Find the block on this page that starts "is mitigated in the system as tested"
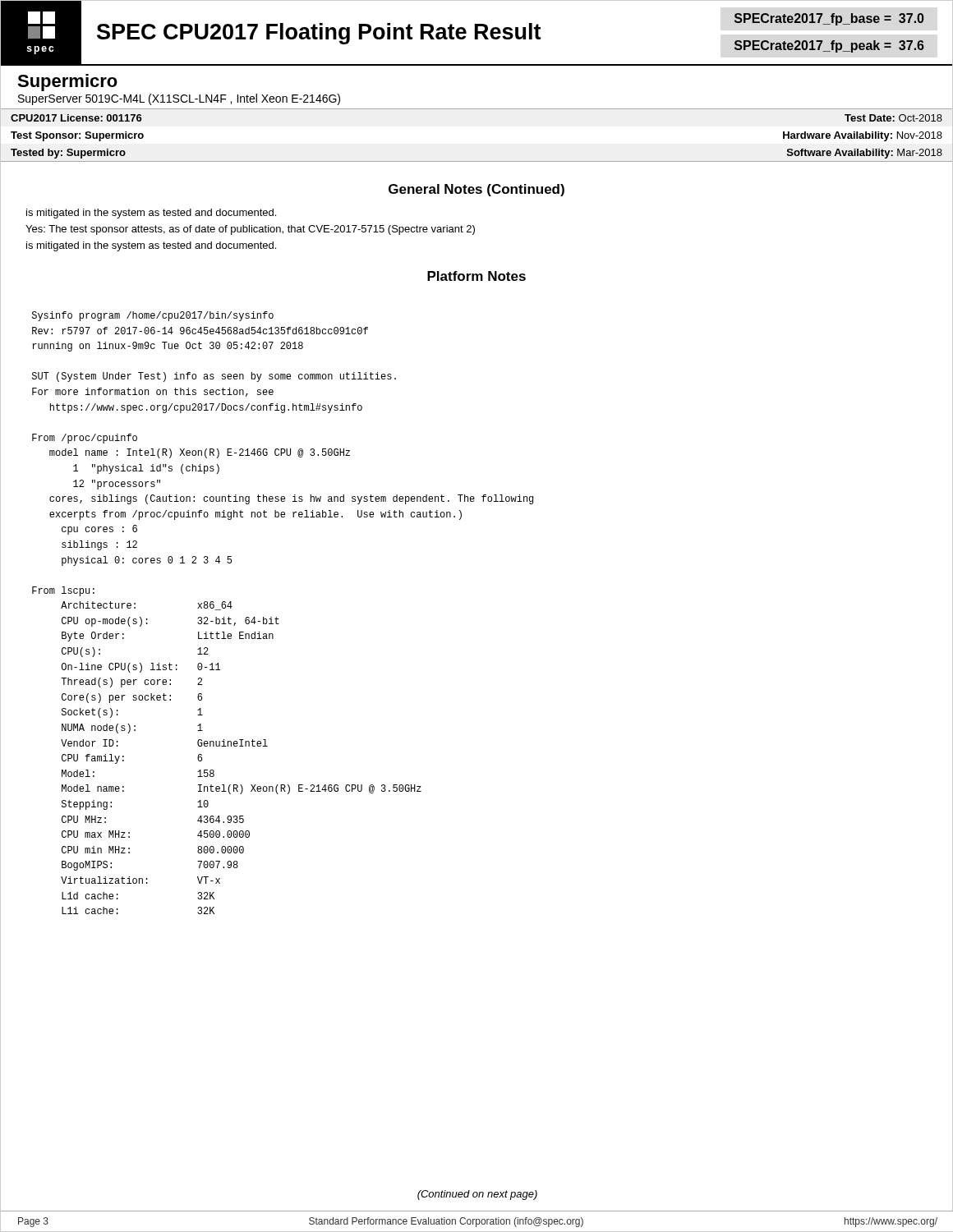This screenshot has height=1232, width=953. click(x=250, y=229)
